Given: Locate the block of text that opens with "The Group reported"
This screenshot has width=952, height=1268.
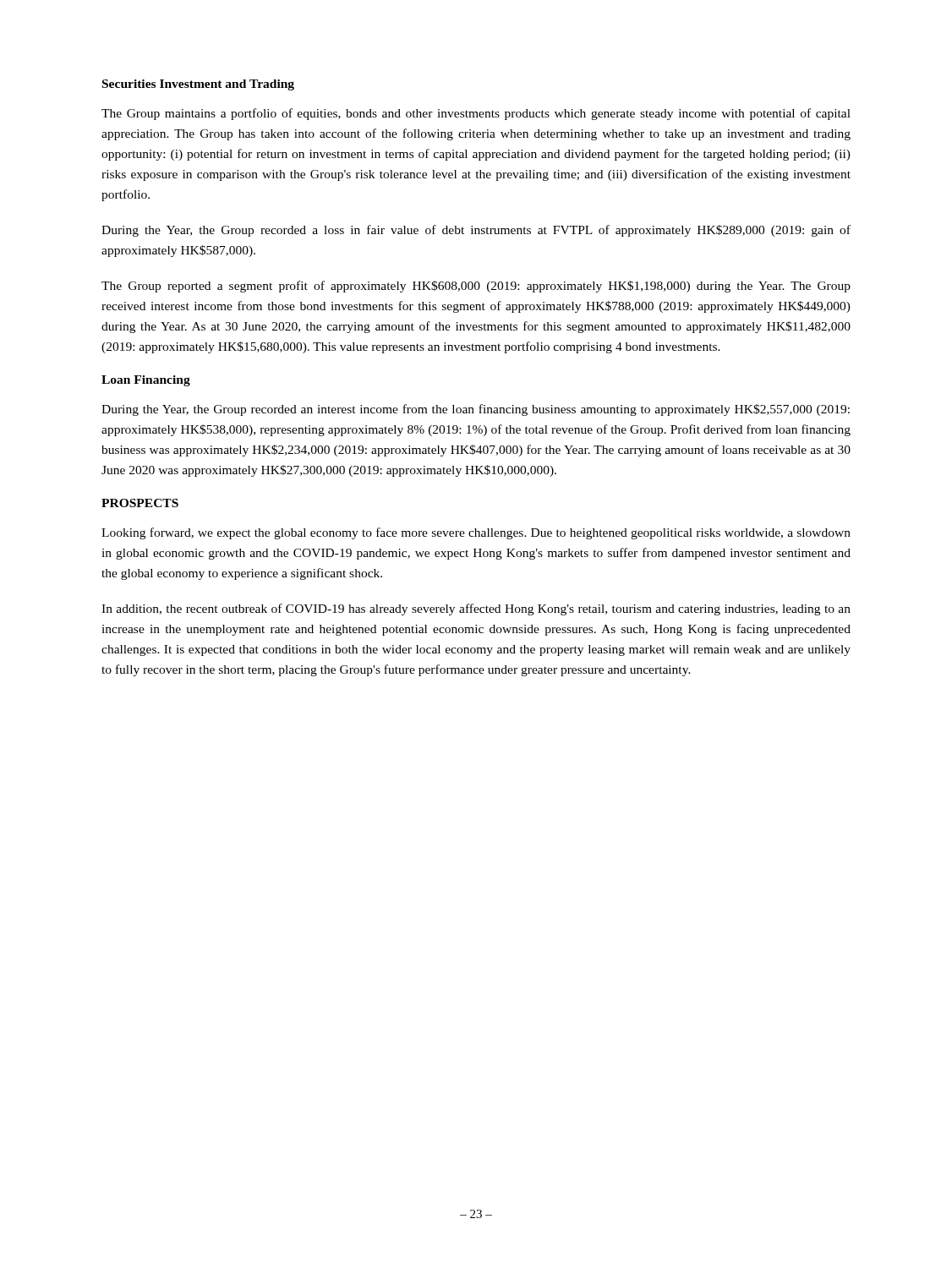Looking at the screenshot, I should pos(476,316).
